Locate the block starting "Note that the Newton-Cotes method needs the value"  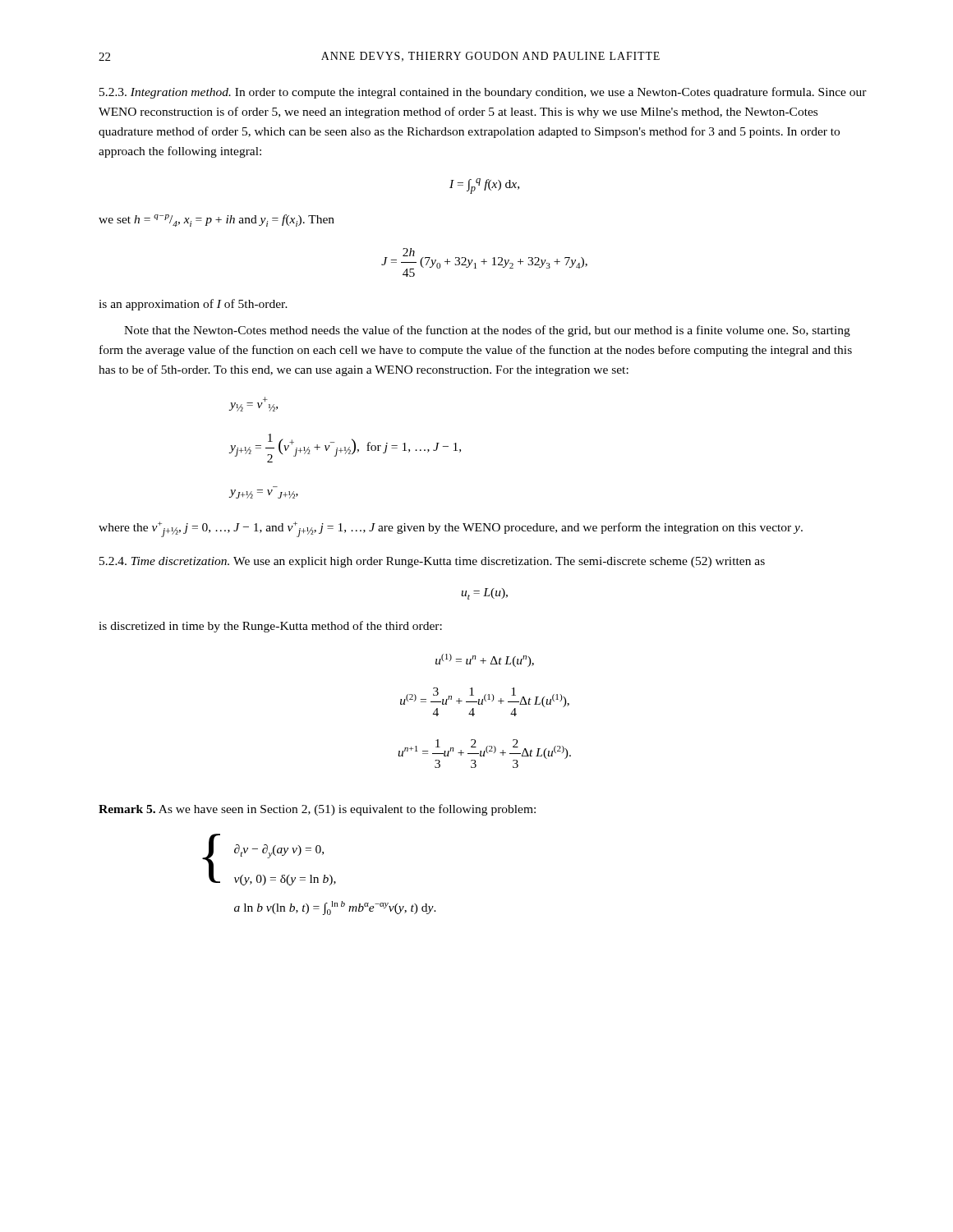[x=475, y=350]
